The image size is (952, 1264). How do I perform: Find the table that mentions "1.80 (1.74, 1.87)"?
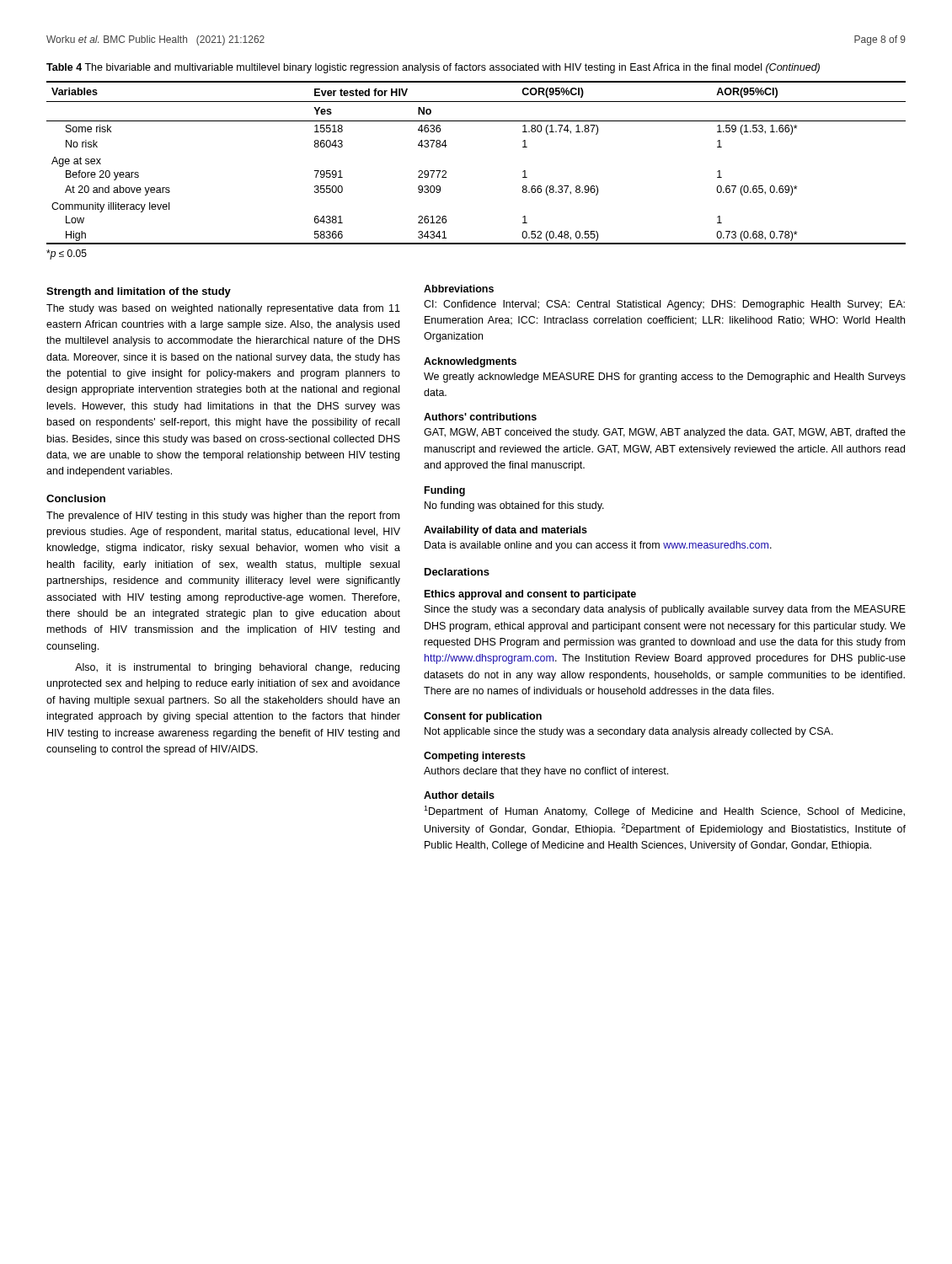click(476, 162)
